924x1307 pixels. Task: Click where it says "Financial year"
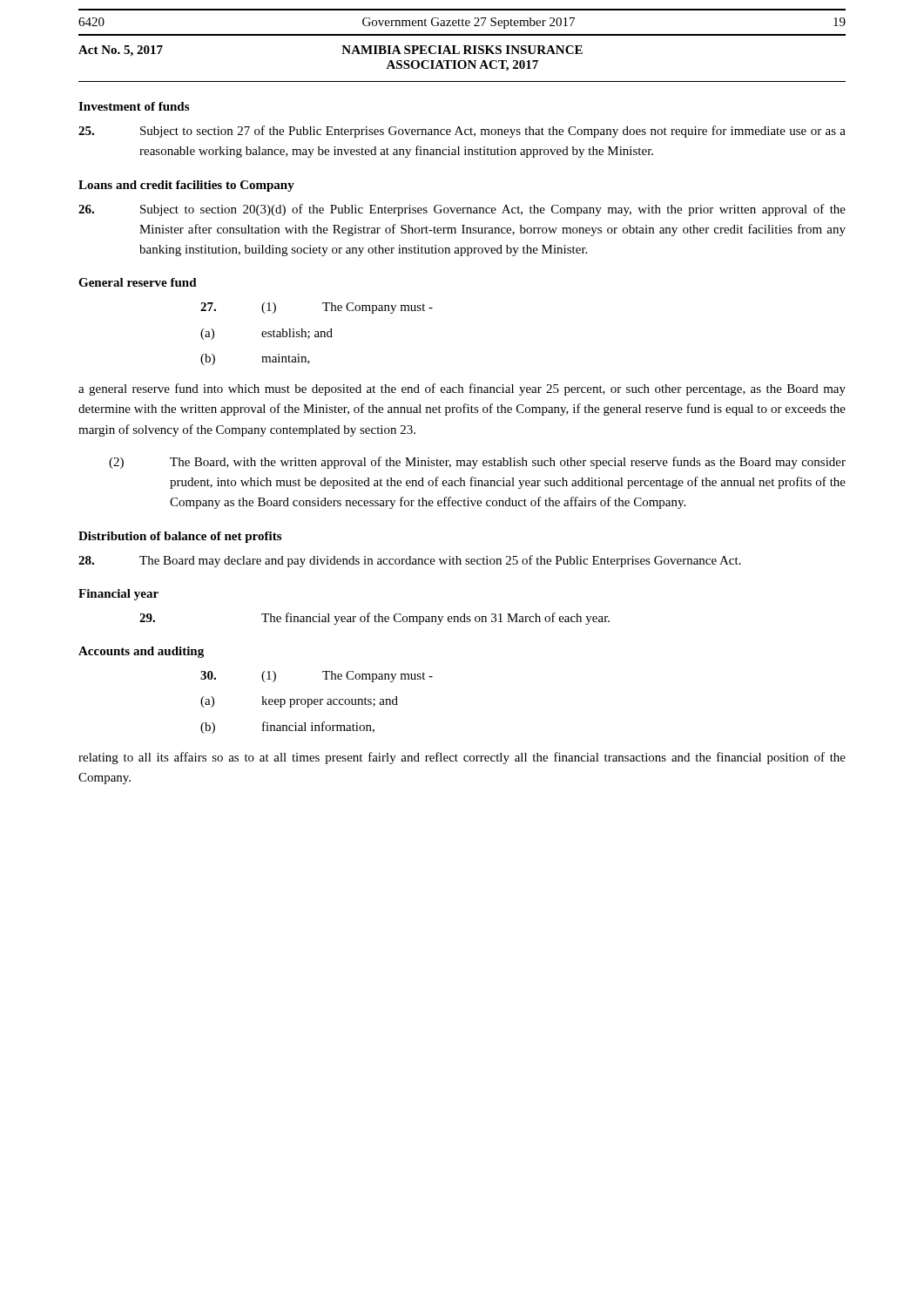coord(118,593)
